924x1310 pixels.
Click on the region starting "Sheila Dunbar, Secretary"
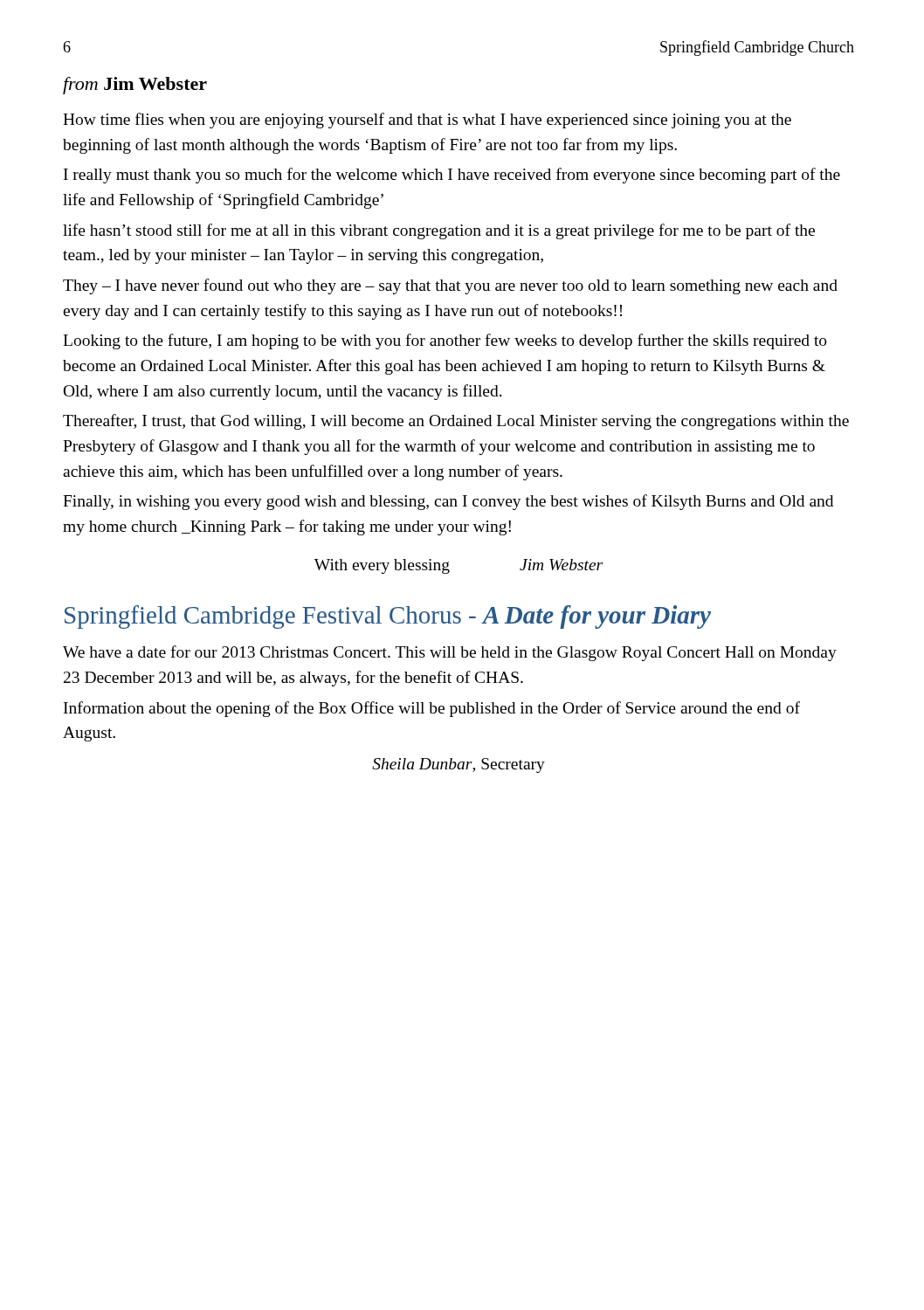click(x=458, y=764)
